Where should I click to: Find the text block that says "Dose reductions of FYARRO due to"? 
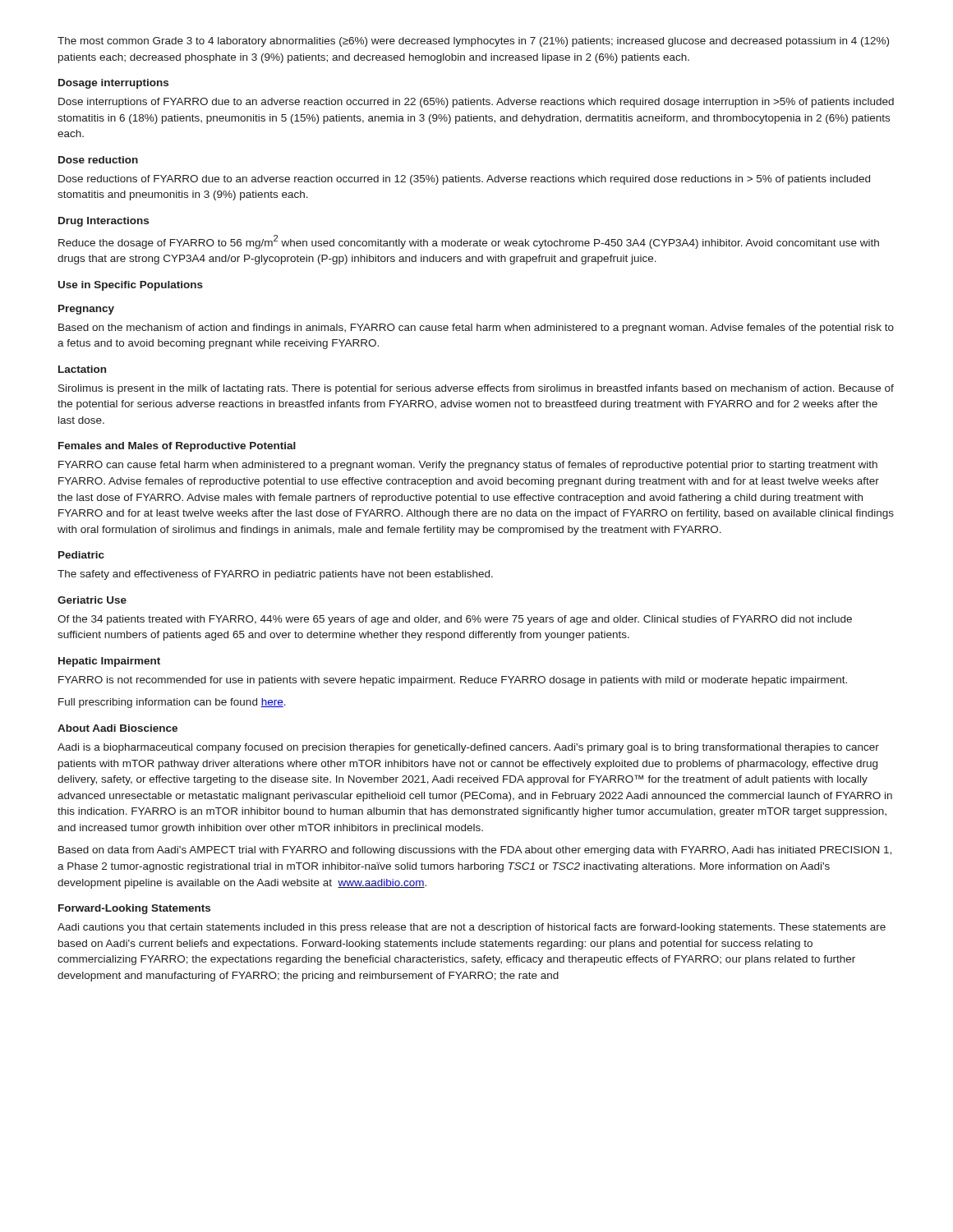pos(476,187)
